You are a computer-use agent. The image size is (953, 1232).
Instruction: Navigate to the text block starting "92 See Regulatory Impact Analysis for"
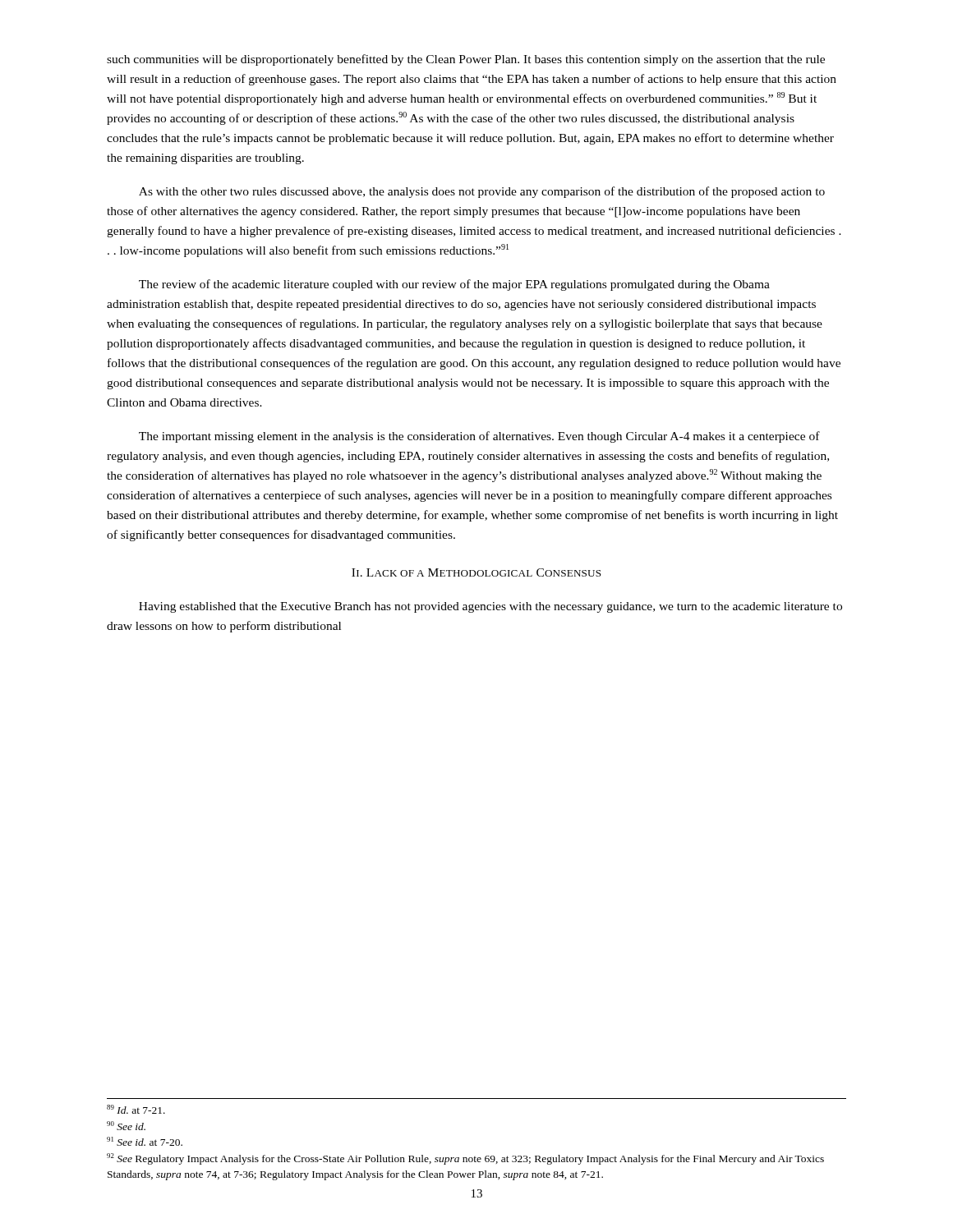click(476, 1167)
